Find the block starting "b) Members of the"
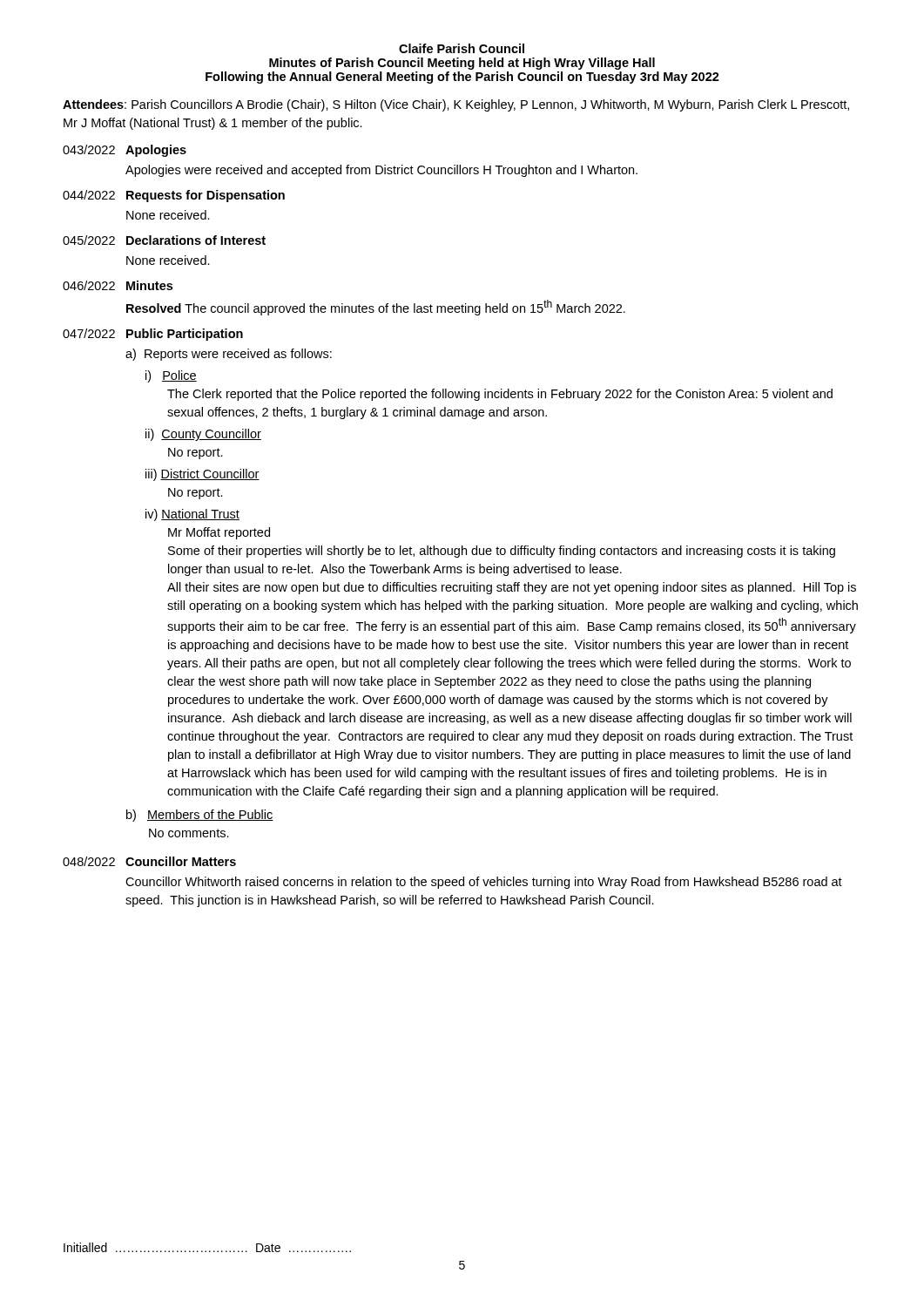Screen dimensions: 1307x924 click(200, 816)
